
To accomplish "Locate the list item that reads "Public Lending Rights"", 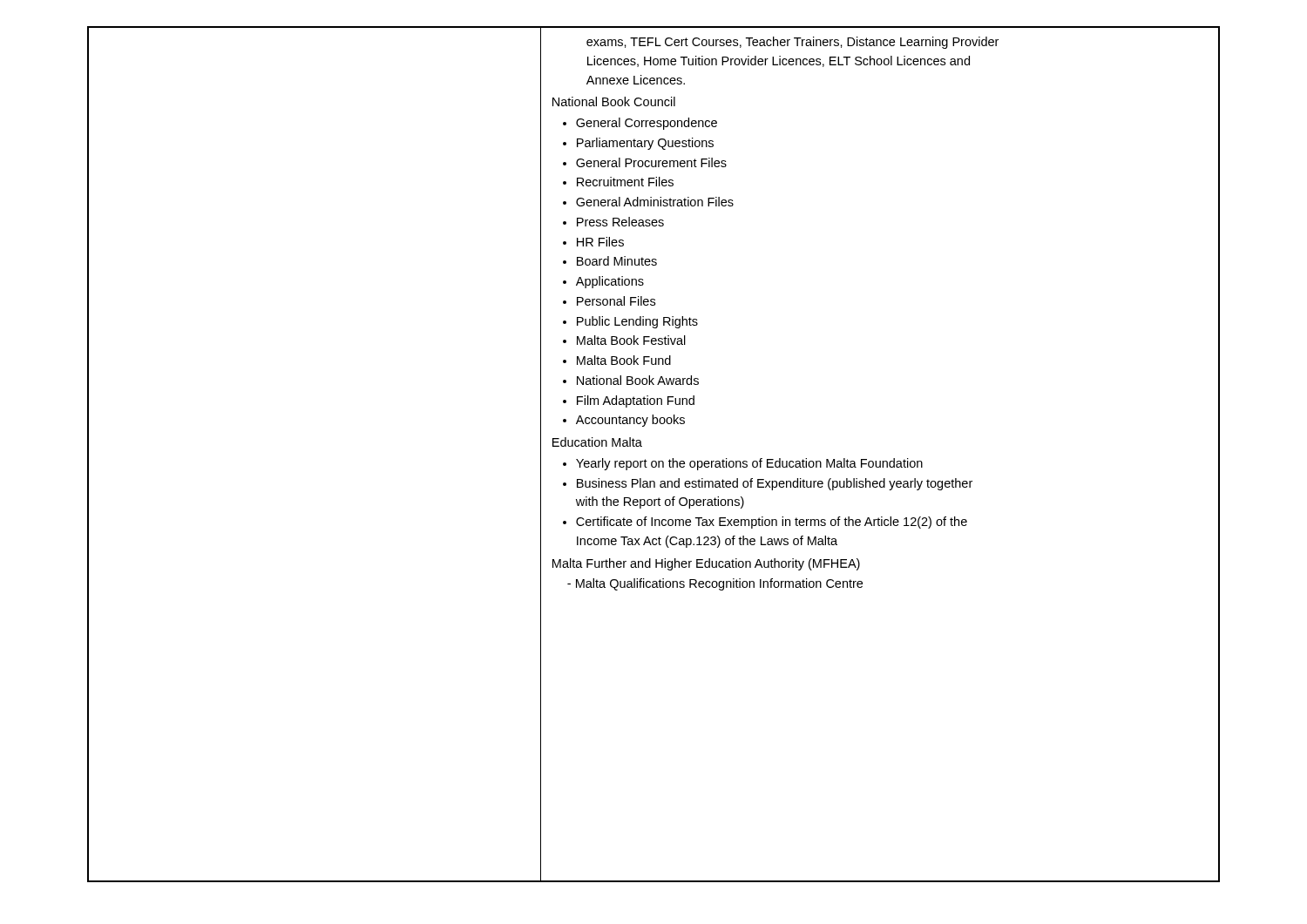I will pos(637,321).
